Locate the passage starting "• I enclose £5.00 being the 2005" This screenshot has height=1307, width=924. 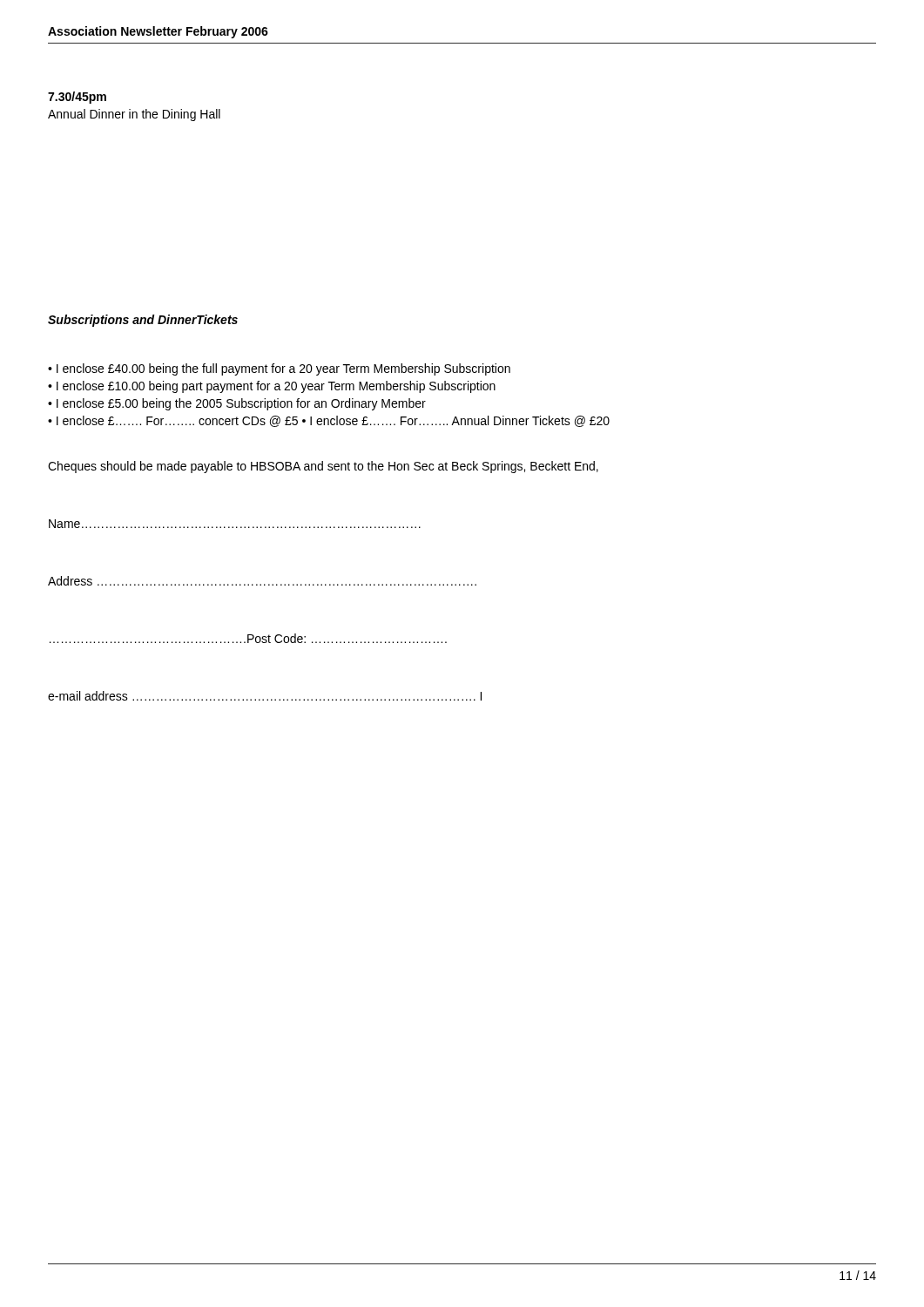pos(237,403)
